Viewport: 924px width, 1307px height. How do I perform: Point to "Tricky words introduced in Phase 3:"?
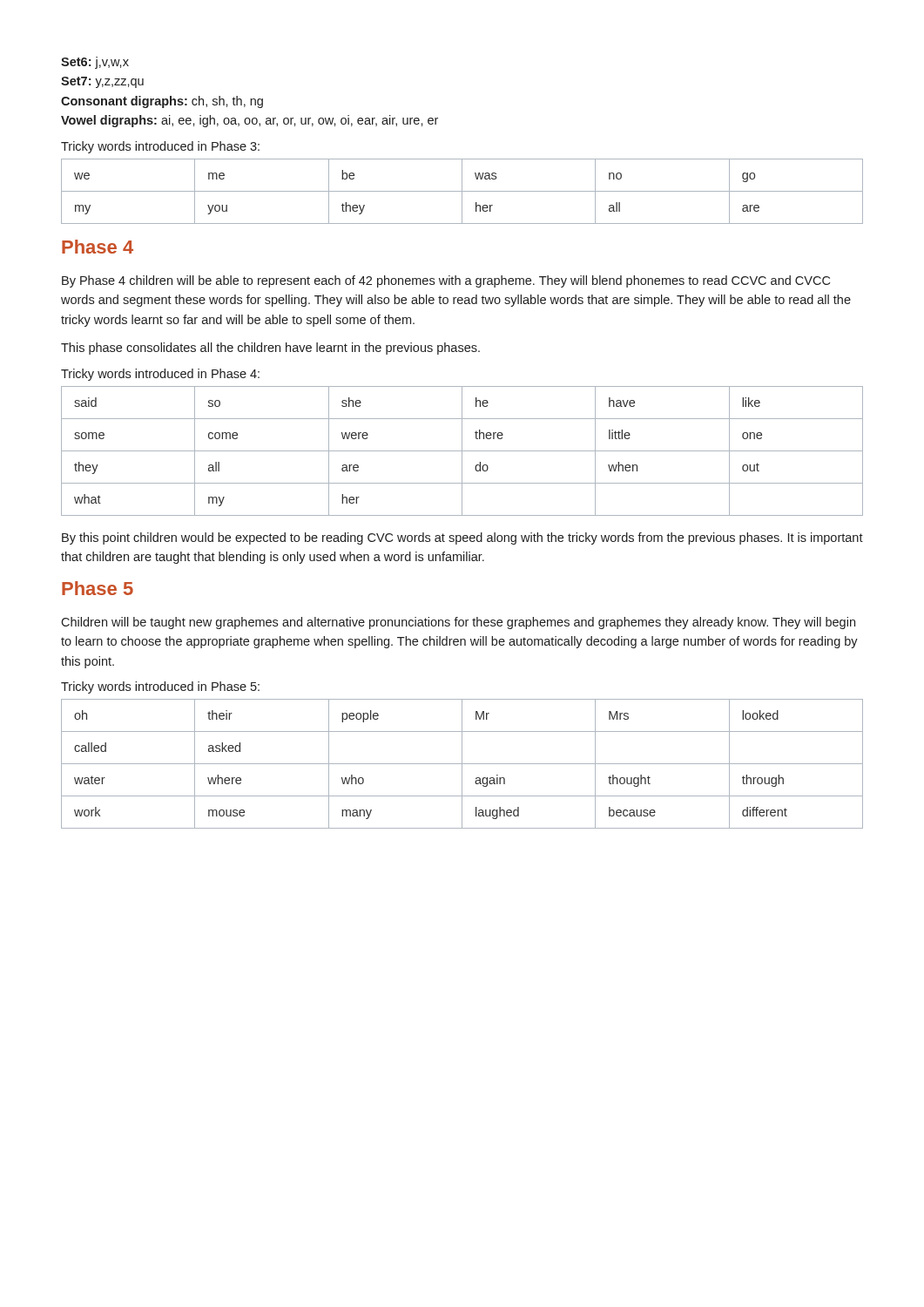161,146
